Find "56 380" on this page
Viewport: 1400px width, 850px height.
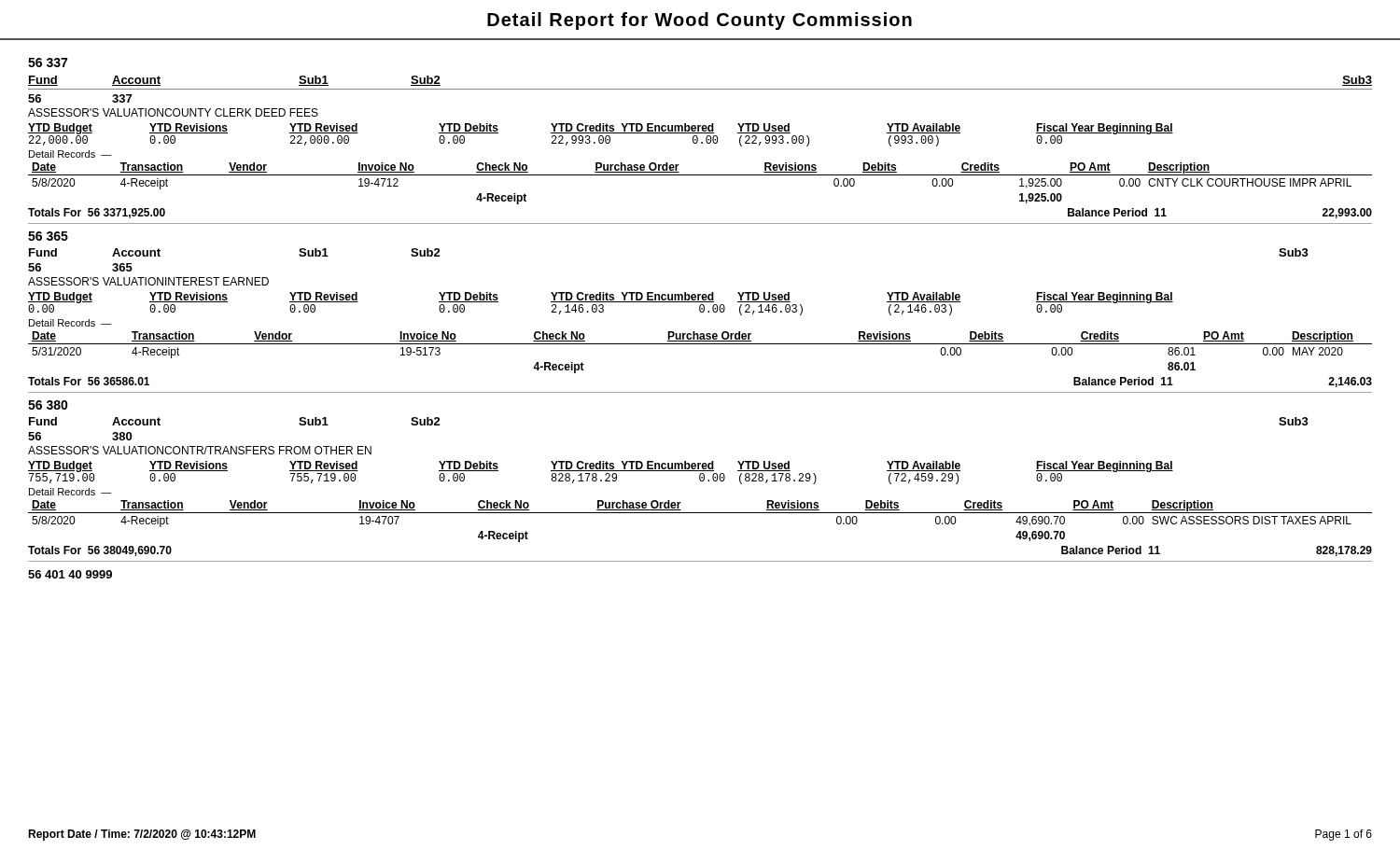coord(48,405)
